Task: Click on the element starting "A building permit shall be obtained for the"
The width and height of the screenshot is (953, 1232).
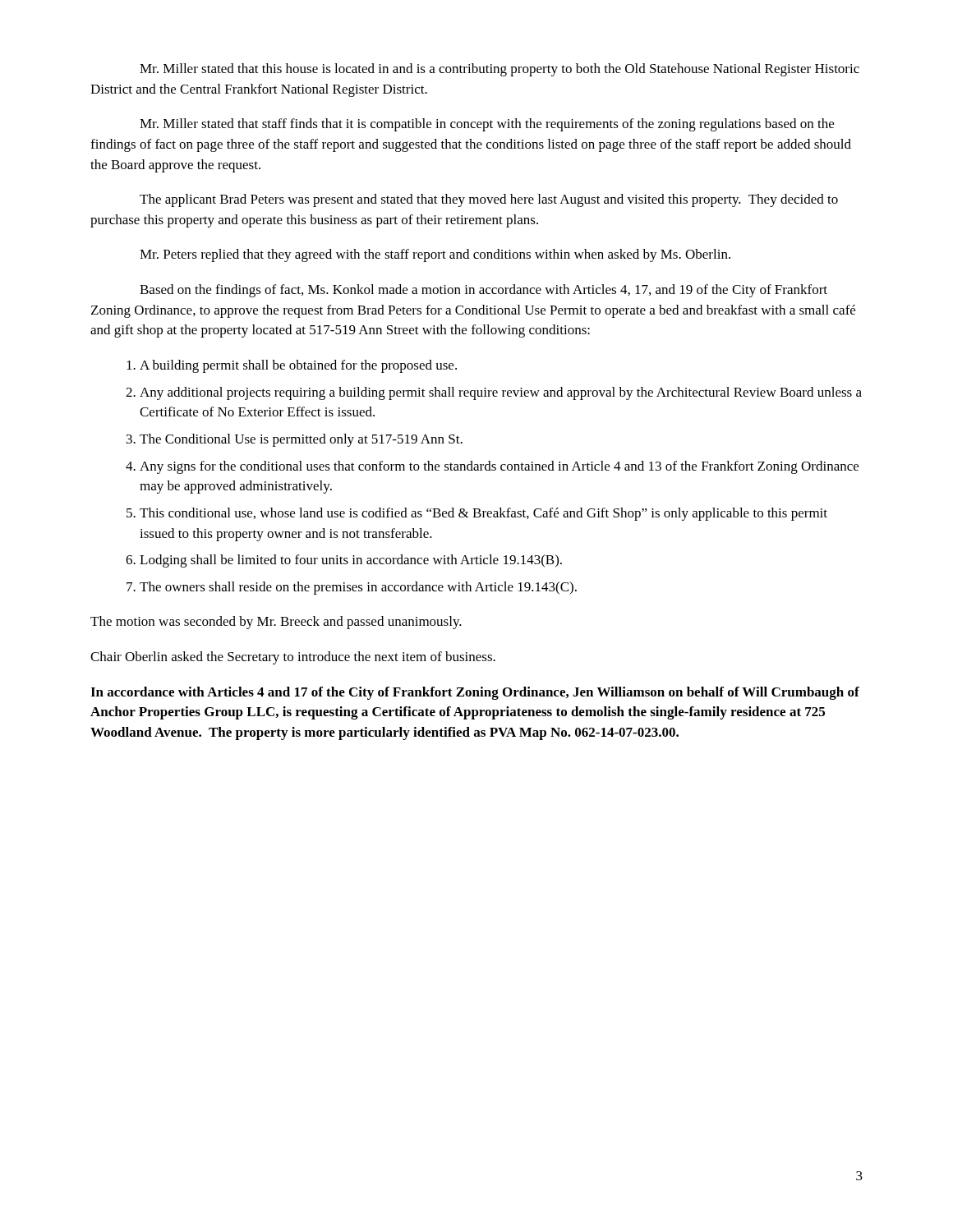Action: point(299,365)
